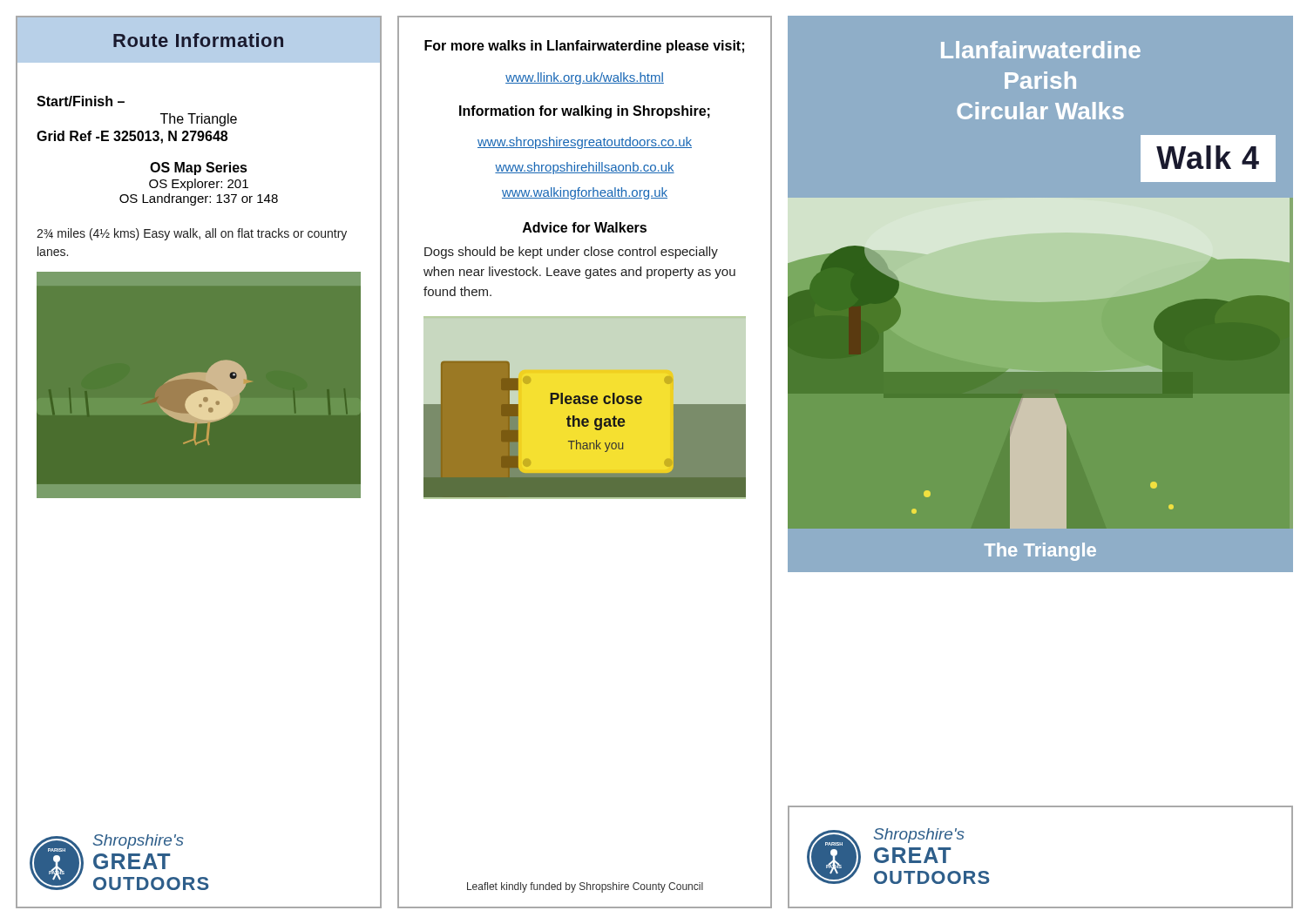This screenshot has height=924, width=1307.
Task: Locate the text "For more walks in Llanfairwaterdine please visit;"
Action: (x=585, y=46)
